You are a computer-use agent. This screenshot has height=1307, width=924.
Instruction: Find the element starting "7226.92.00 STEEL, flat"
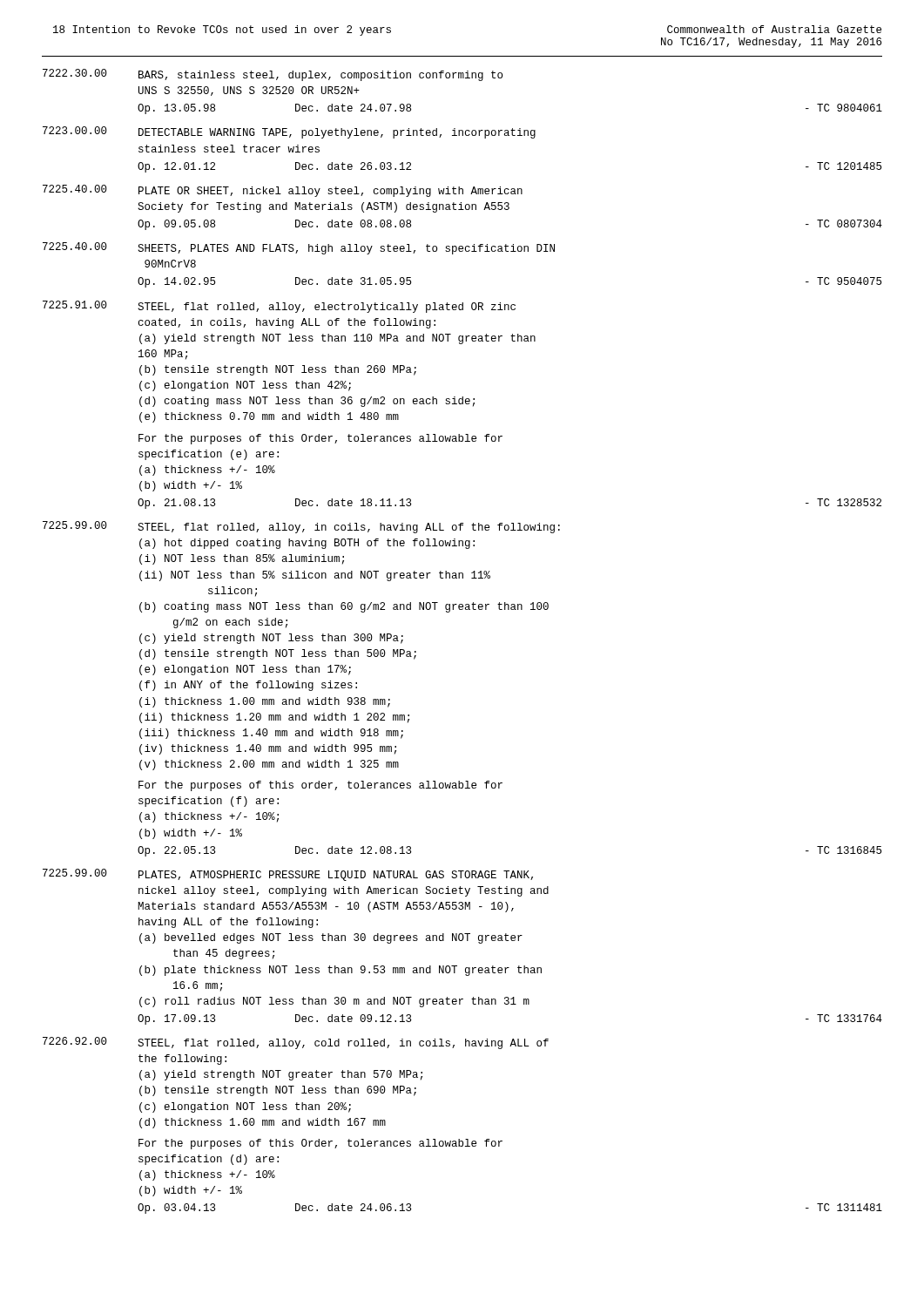(x=296, y=1043)
